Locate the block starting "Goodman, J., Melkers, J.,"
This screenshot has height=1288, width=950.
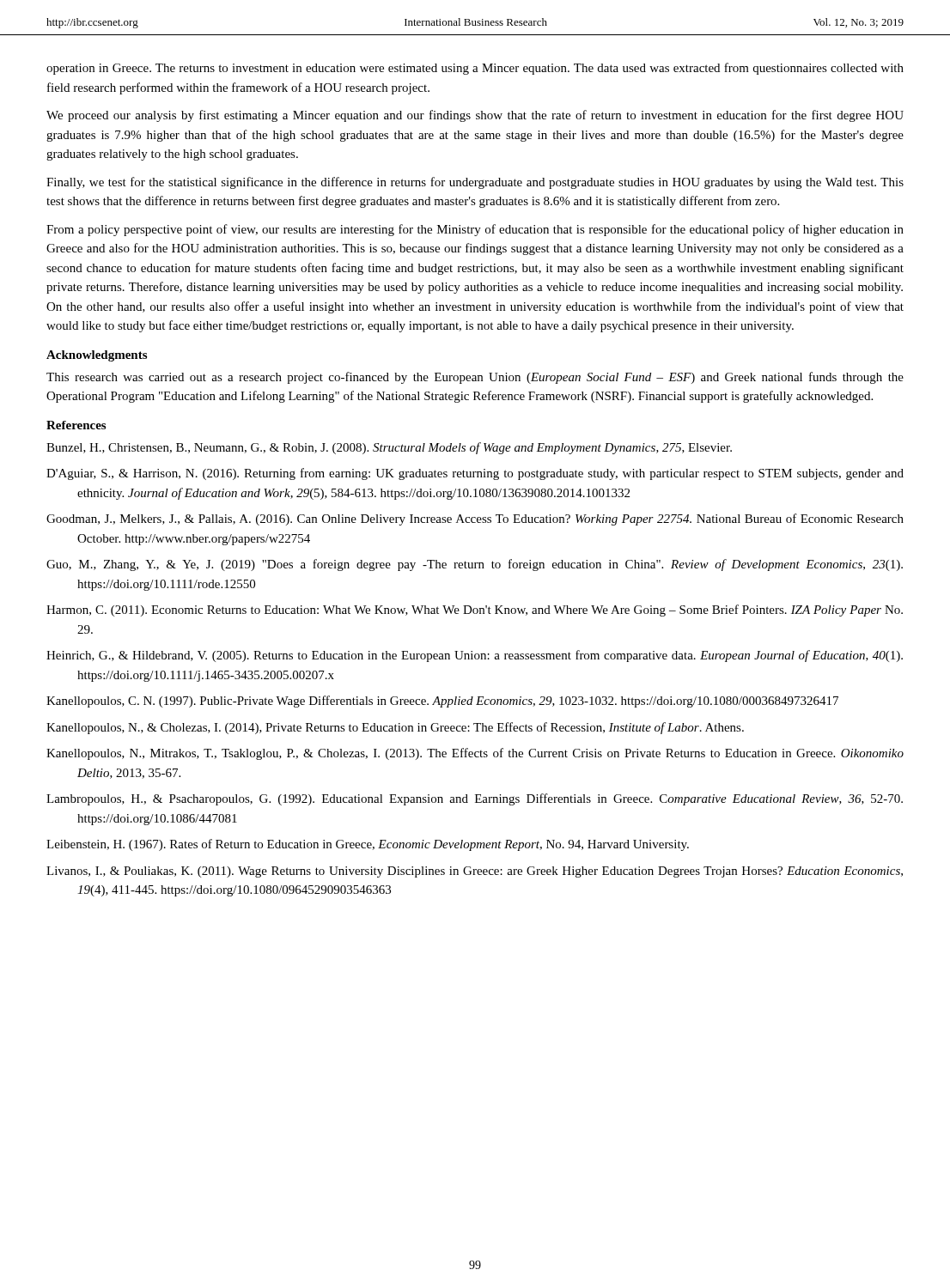point(475,528)
